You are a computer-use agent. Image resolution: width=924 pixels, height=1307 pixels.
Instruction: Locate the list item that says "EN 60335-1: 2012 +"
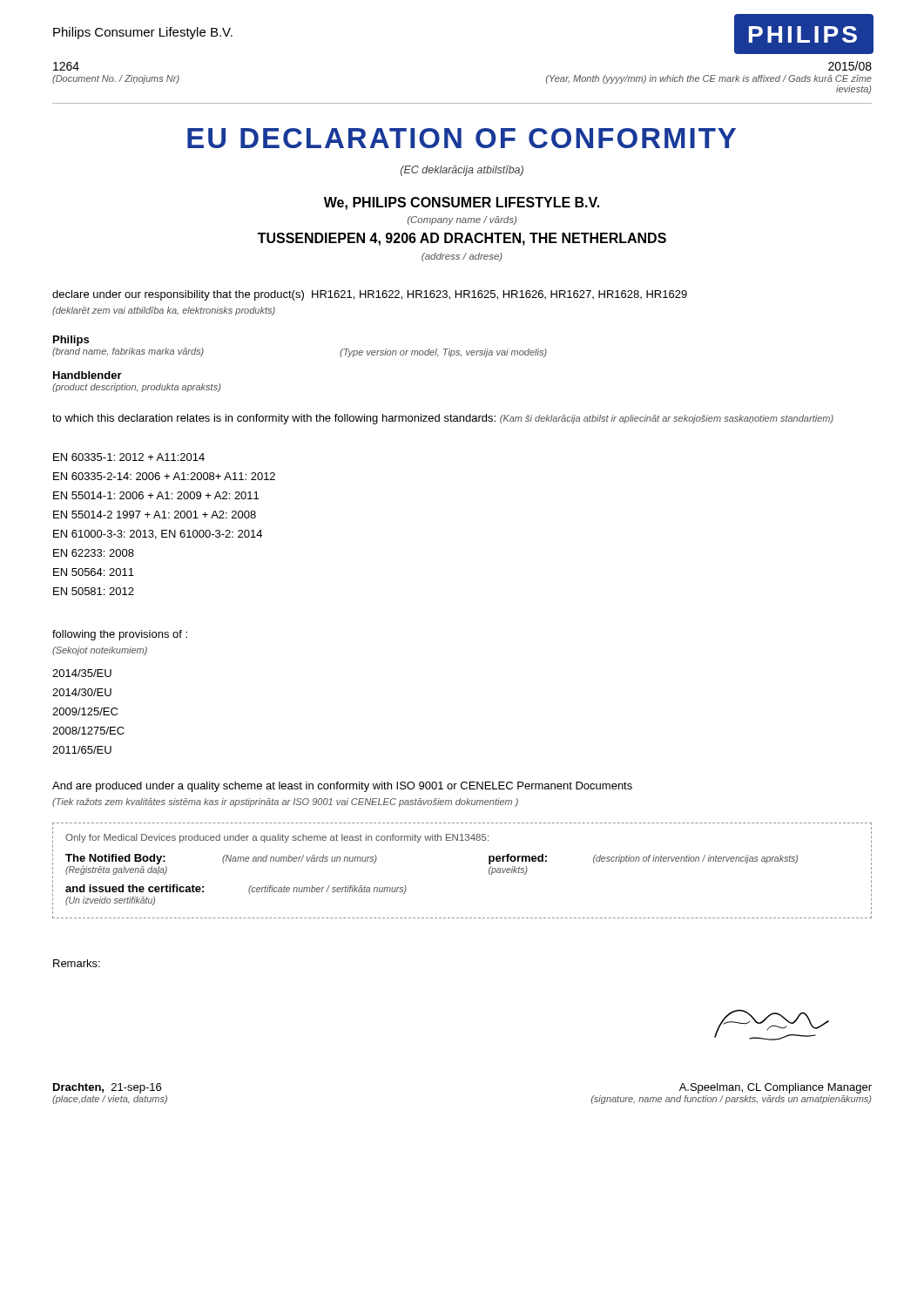(129, 457)
